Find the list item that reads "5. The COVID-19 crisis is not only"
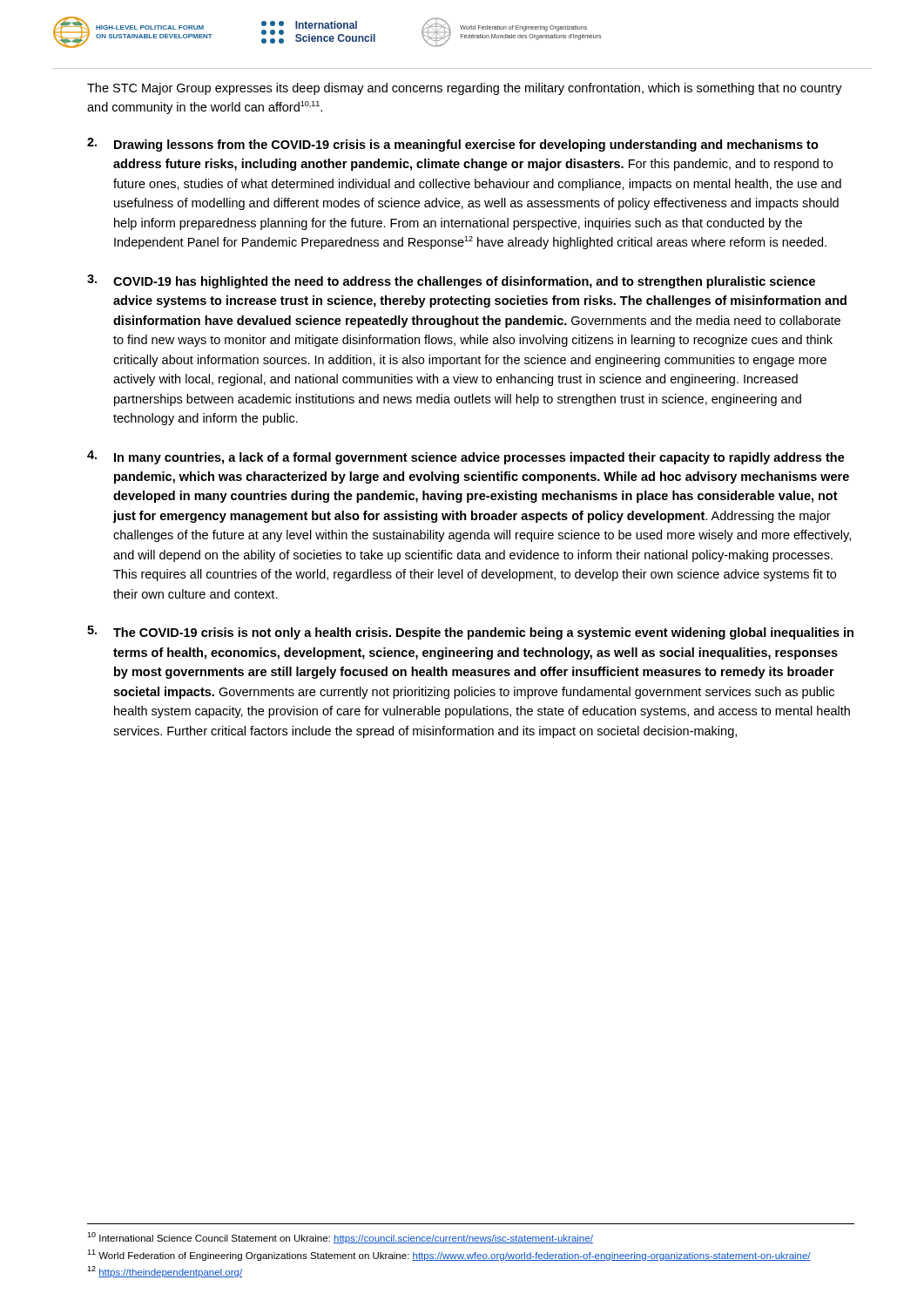924x1307 pixels. (471, 682)
